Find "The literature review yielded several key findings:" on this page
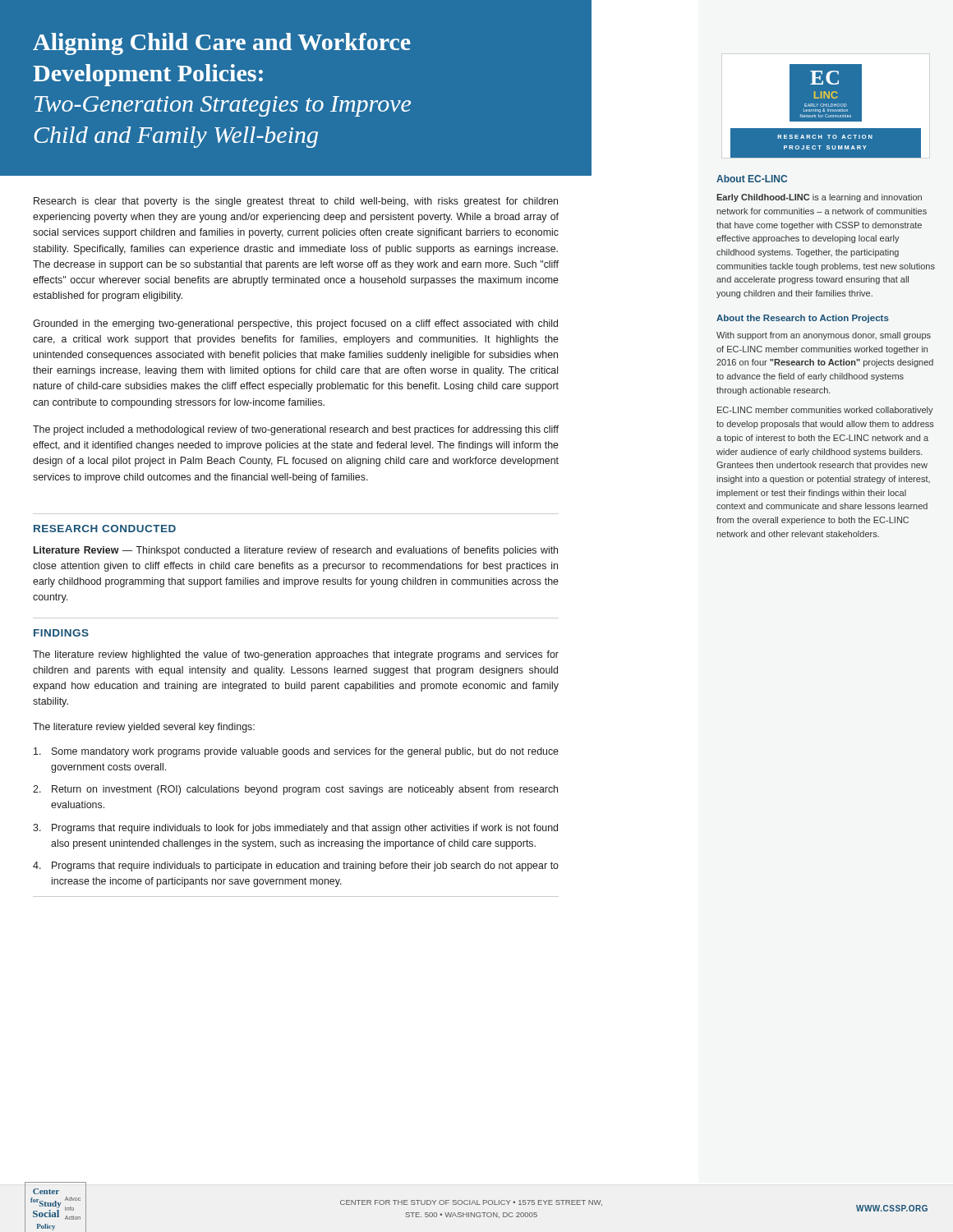 (x=144, y=727)
